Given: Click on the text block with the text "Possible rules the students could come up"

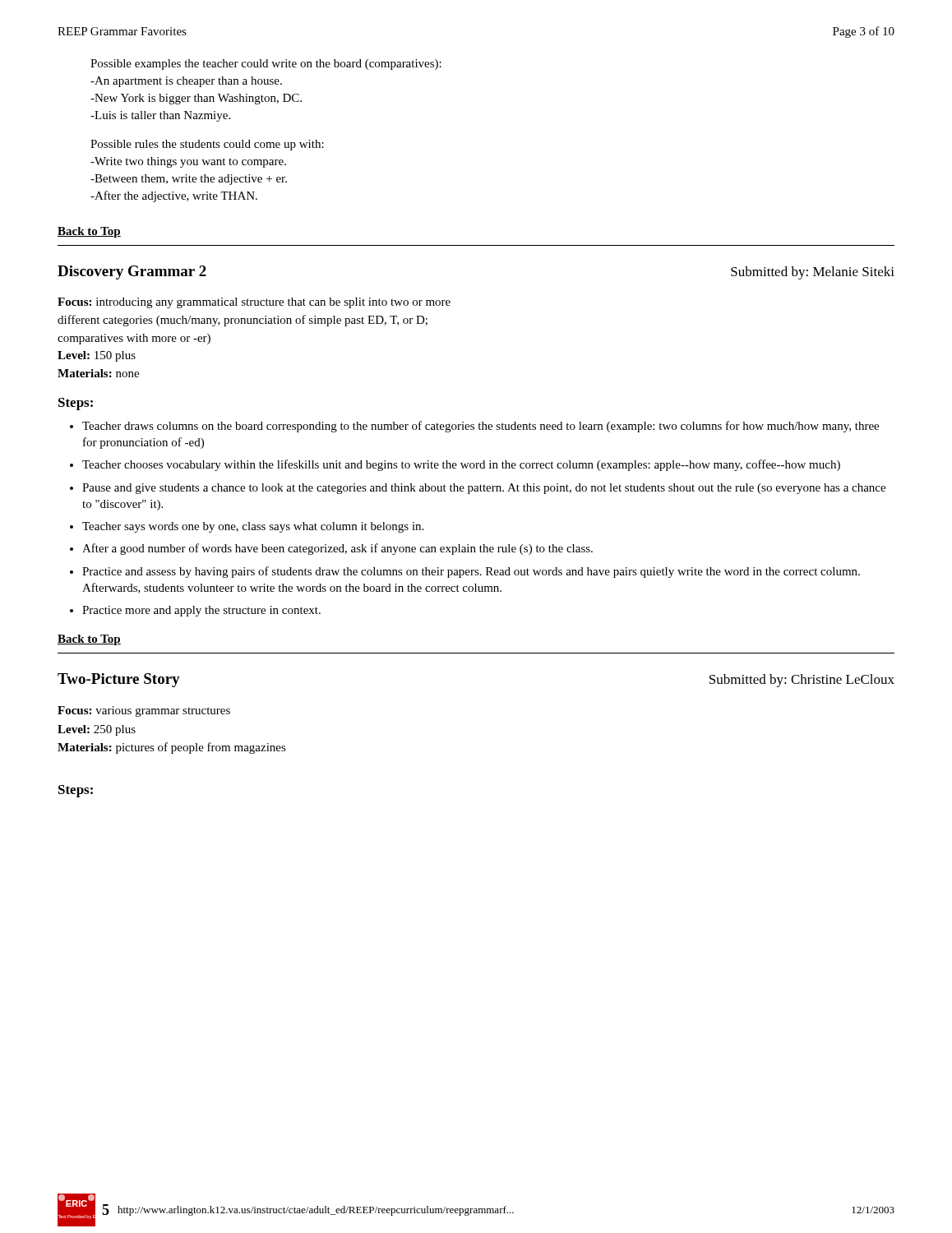Looking at the screenshot, I should click(207, 170).
